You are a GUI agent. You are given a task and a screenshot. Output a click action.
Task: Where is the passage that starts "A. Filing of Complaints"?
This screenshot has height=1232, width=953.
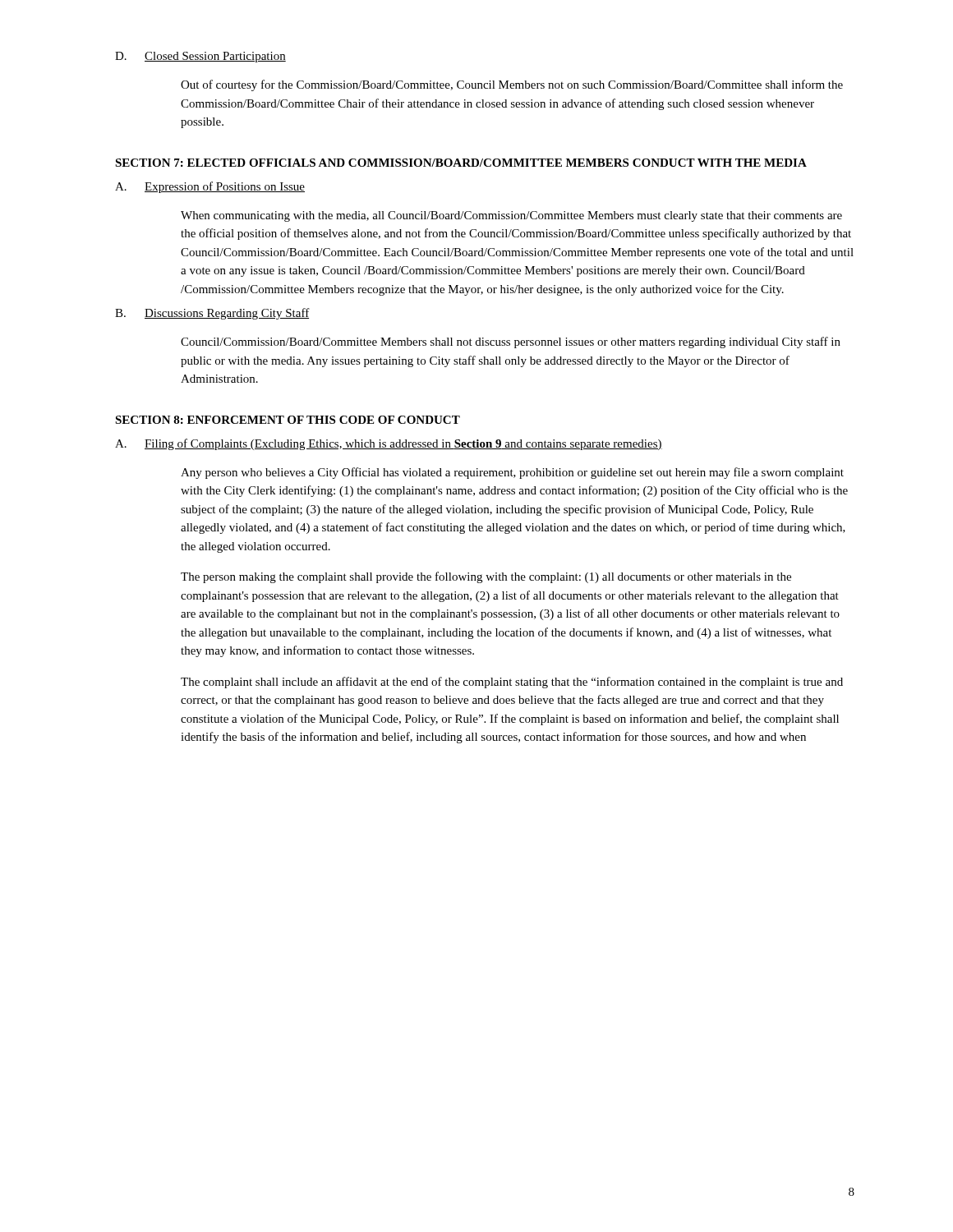[x=485, y=444]
